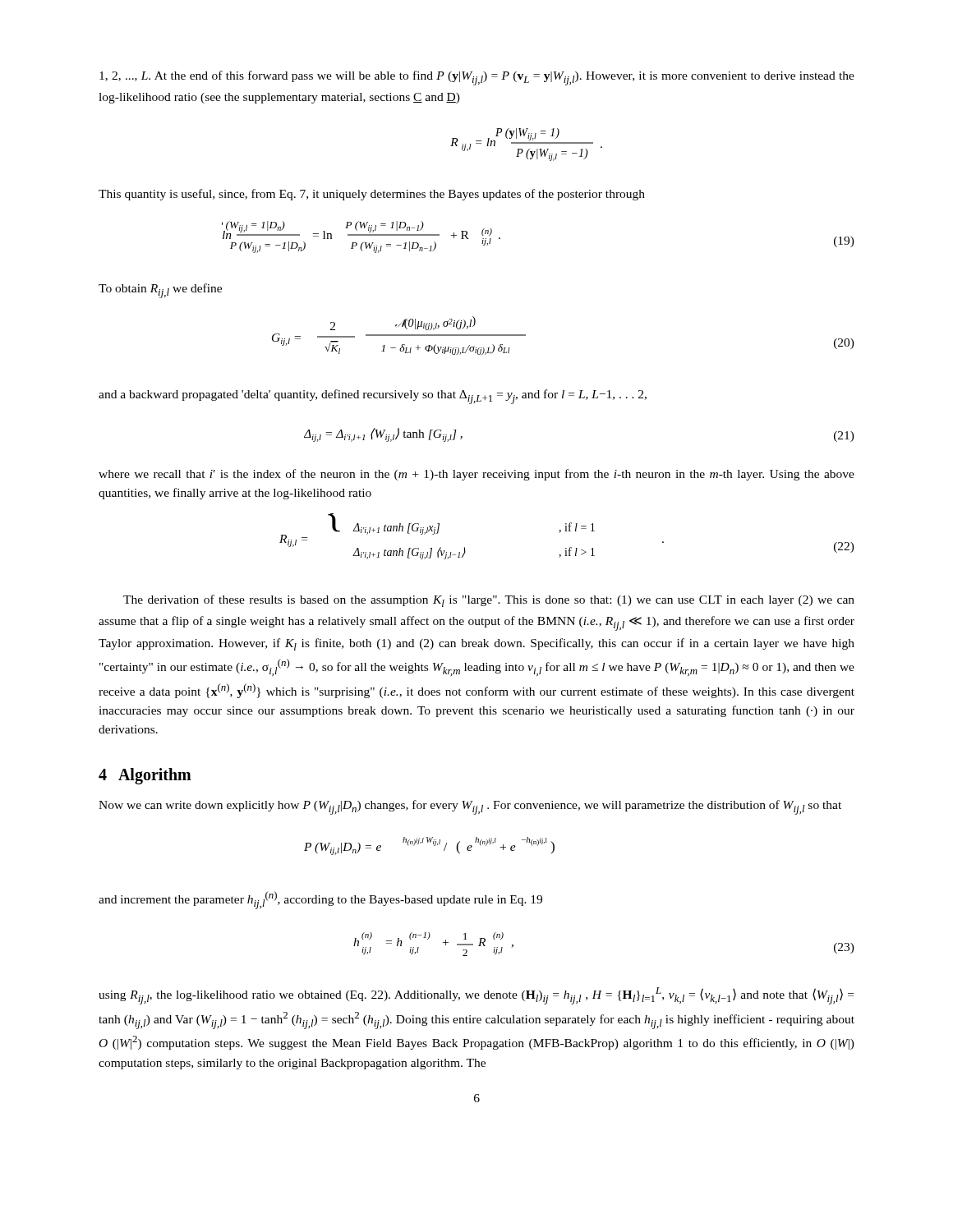Find the text starting "Gij,l = 2 √Kl"
Screen dimensions: 1232x953
point(476,343)
